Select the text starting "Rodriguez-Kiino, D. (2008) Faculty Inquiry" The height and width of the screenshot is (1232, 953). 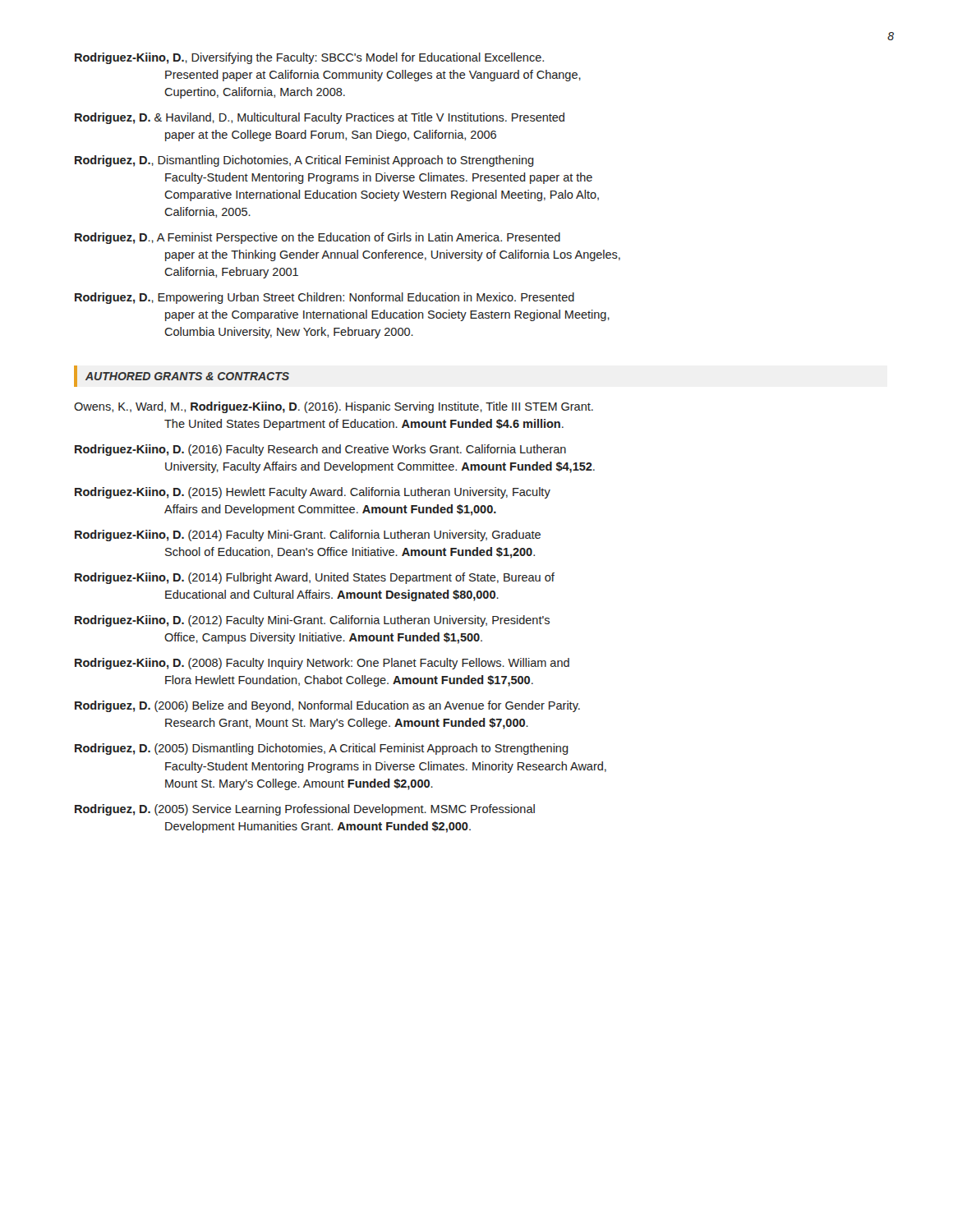point(481,672)
